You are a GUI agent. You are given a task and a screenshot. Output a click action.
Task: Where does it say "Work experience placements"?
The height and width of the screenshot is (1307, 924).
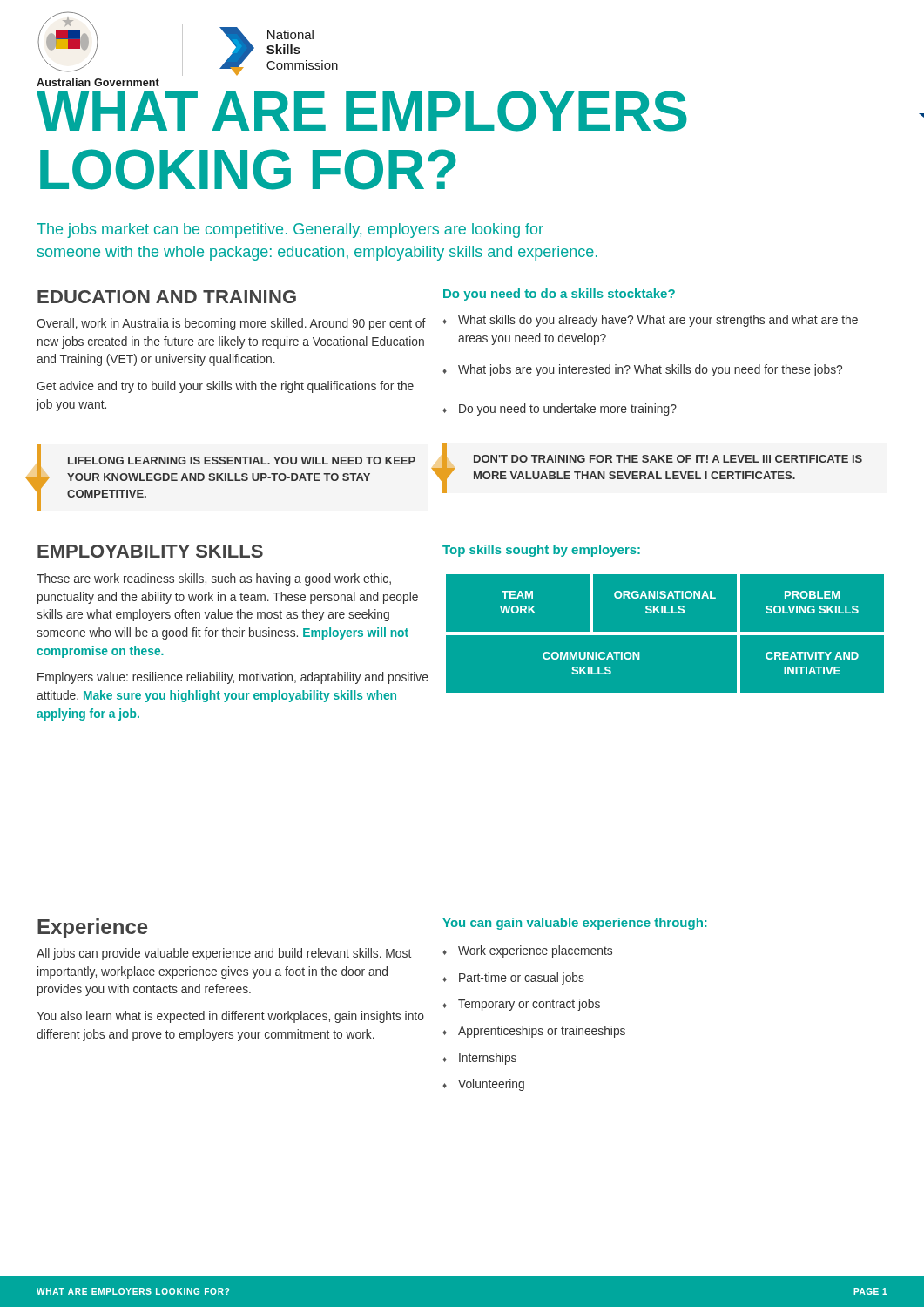pyautogui.click(x=527, y=951)
